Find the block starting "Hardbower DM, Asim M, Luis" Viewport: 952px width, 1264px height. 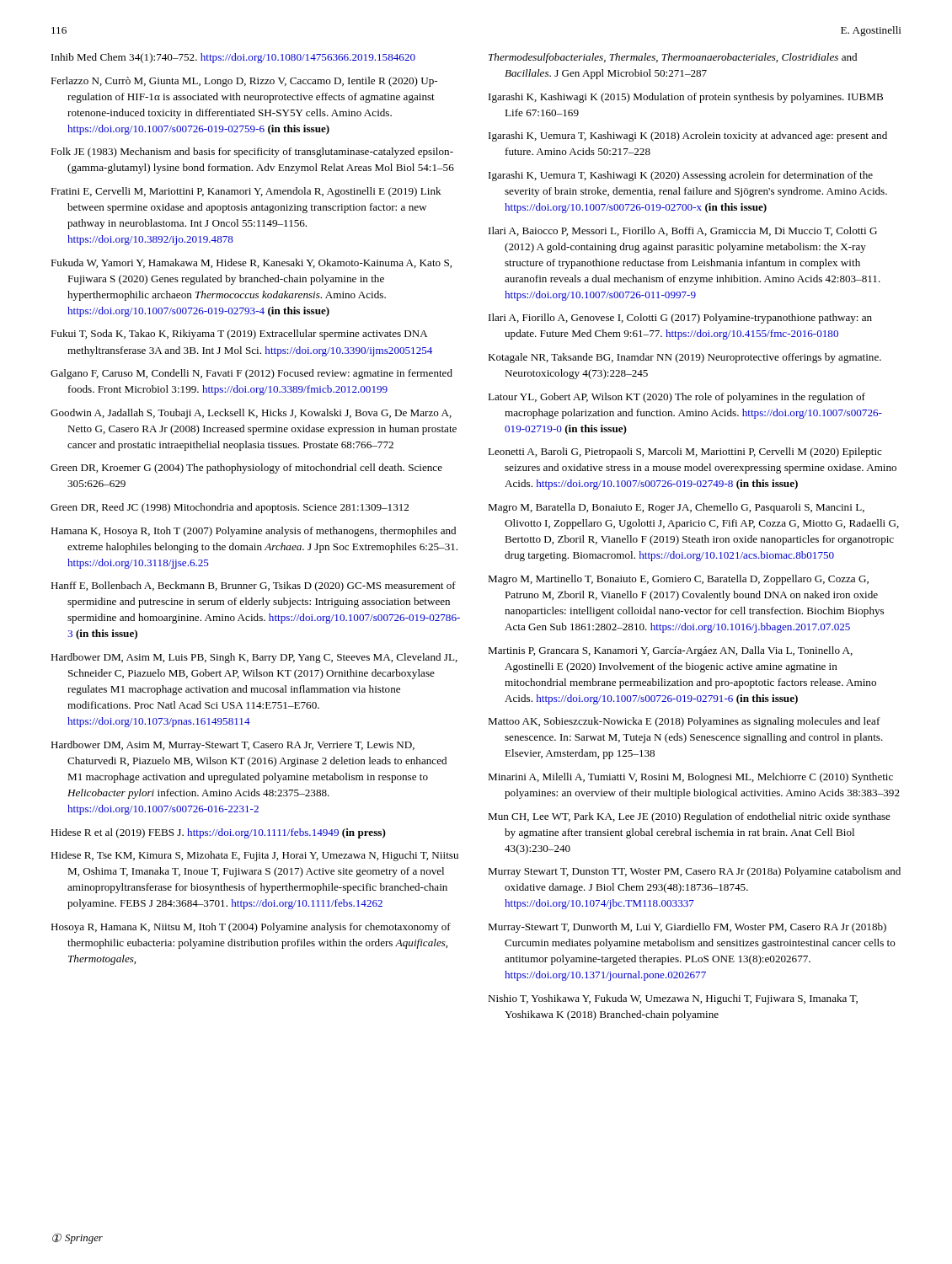click(x=254, y=689)
